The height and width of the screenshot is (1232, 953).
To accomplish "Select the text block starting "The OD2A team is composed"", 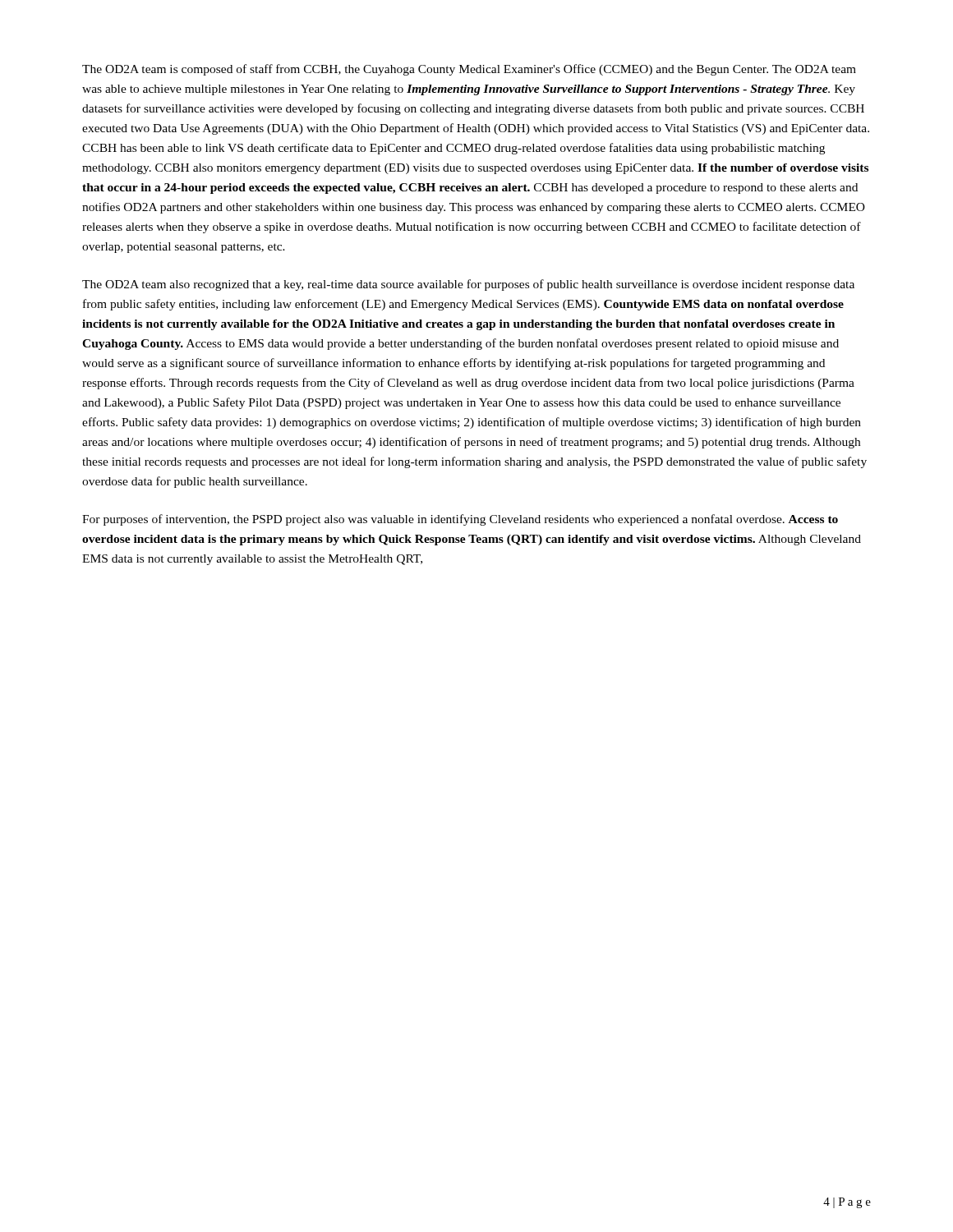I will pos(476,157).
